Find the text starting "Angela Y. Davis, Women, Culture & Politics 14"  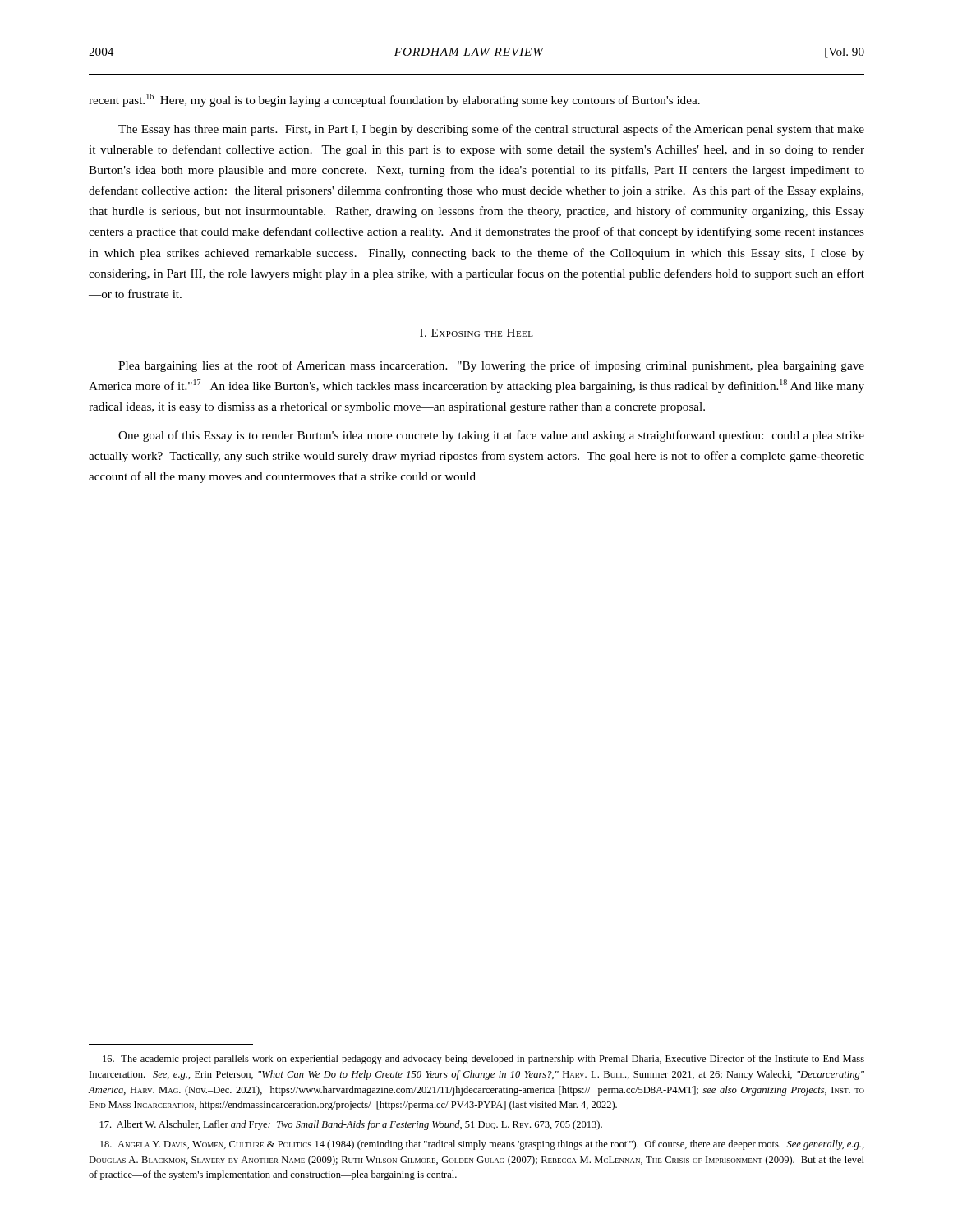476,1159
